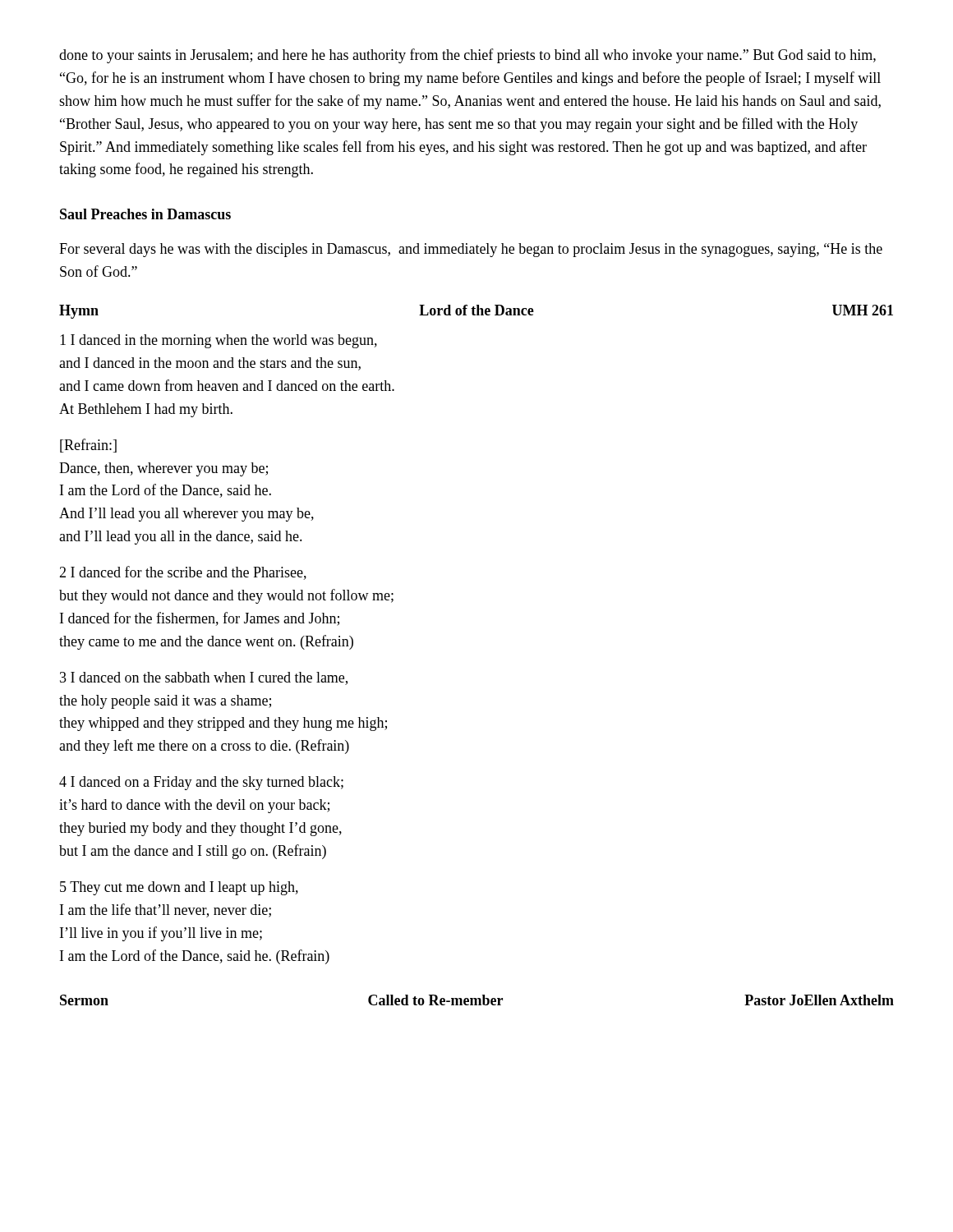This screenshot has height=1232, width=953.
Task: Locate the text that says "Sermon Called to Re-member Pastor JoEllen Axthelm"
Action: (x=476, y=1001)
